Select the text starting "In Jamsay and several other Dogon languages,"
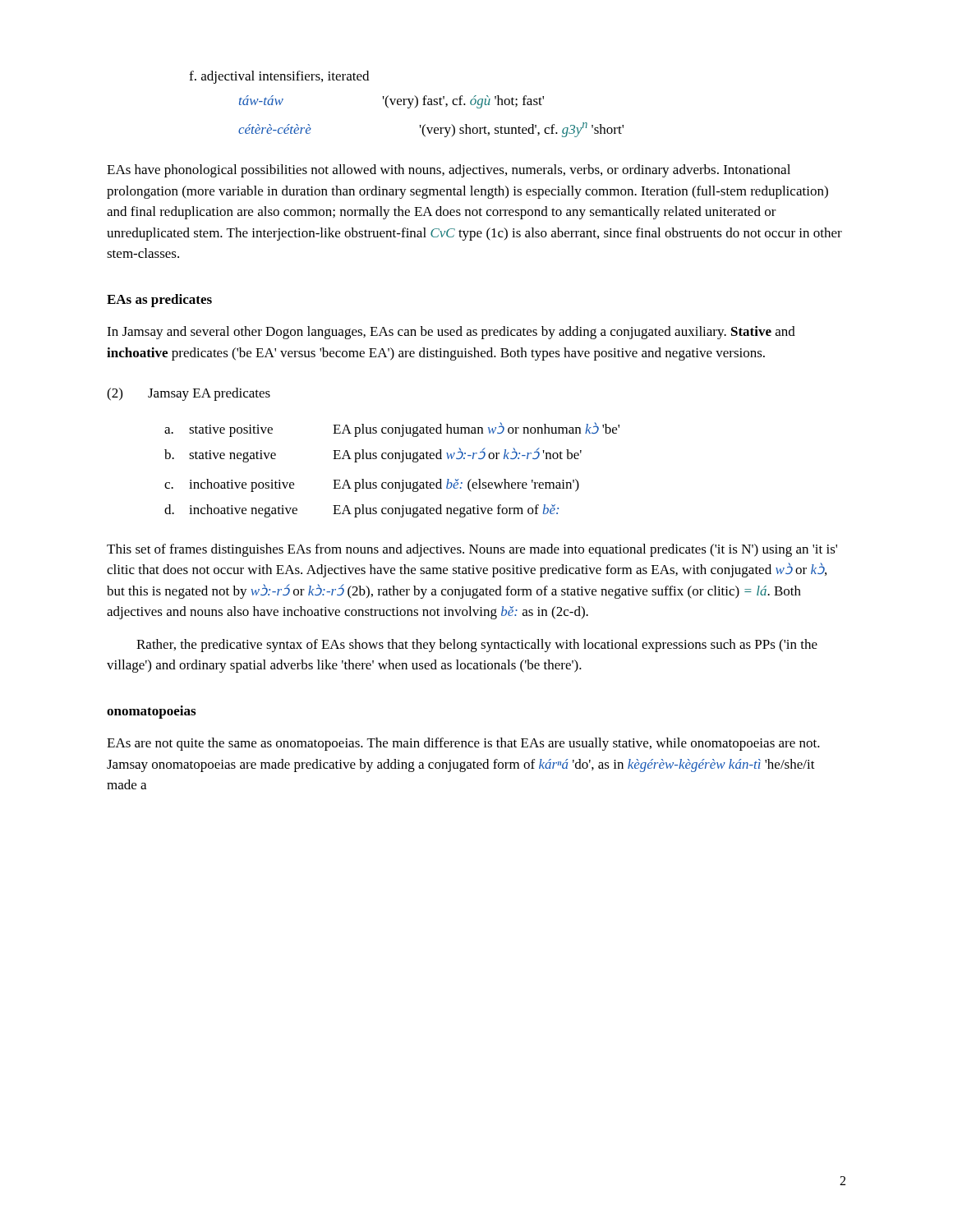Viewport: 953px width, 1232px height. 476,342
